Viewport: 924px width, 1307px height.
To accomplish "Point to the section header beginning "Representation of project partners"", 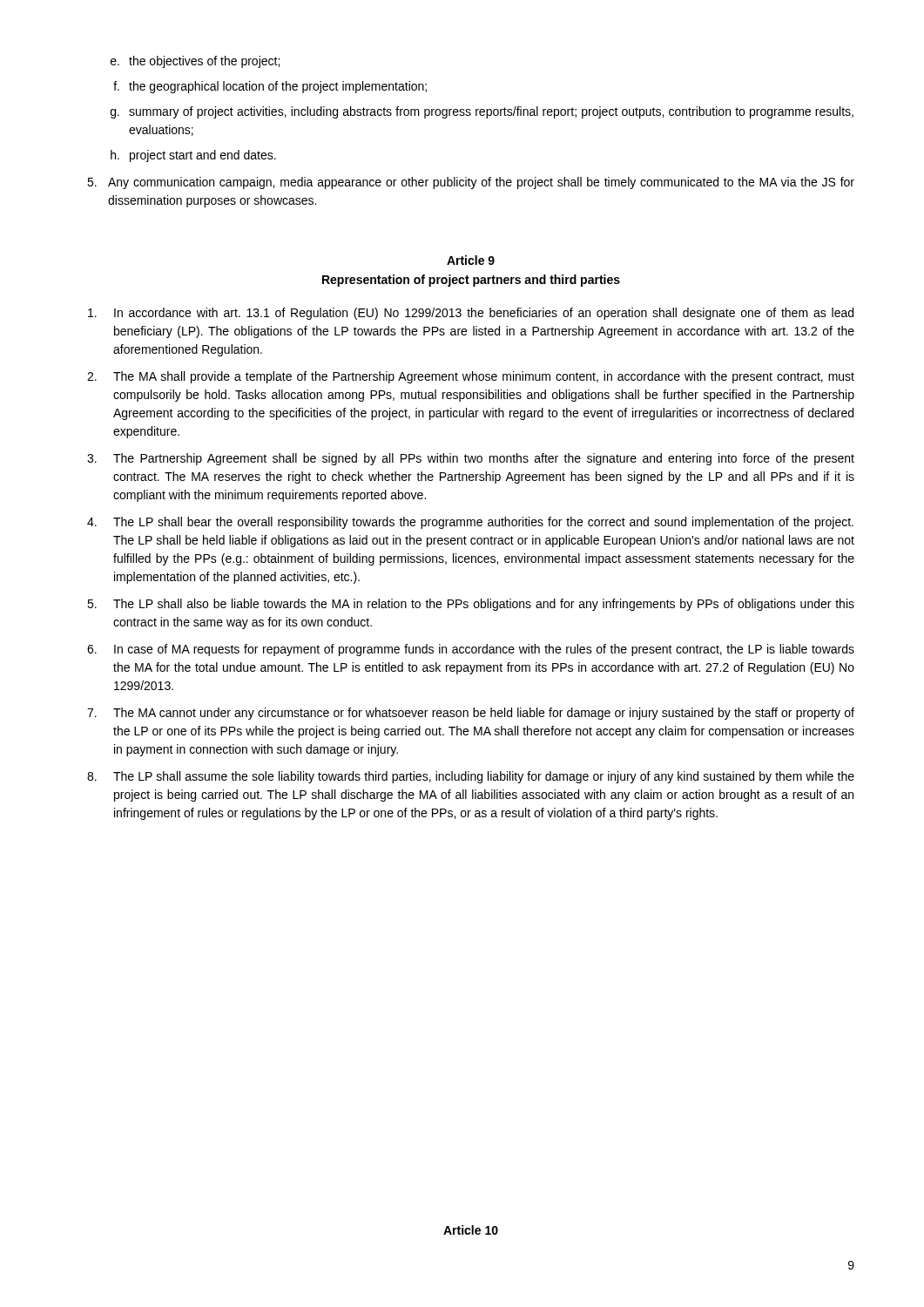I will pyautogui.click(x=471, y=280).
